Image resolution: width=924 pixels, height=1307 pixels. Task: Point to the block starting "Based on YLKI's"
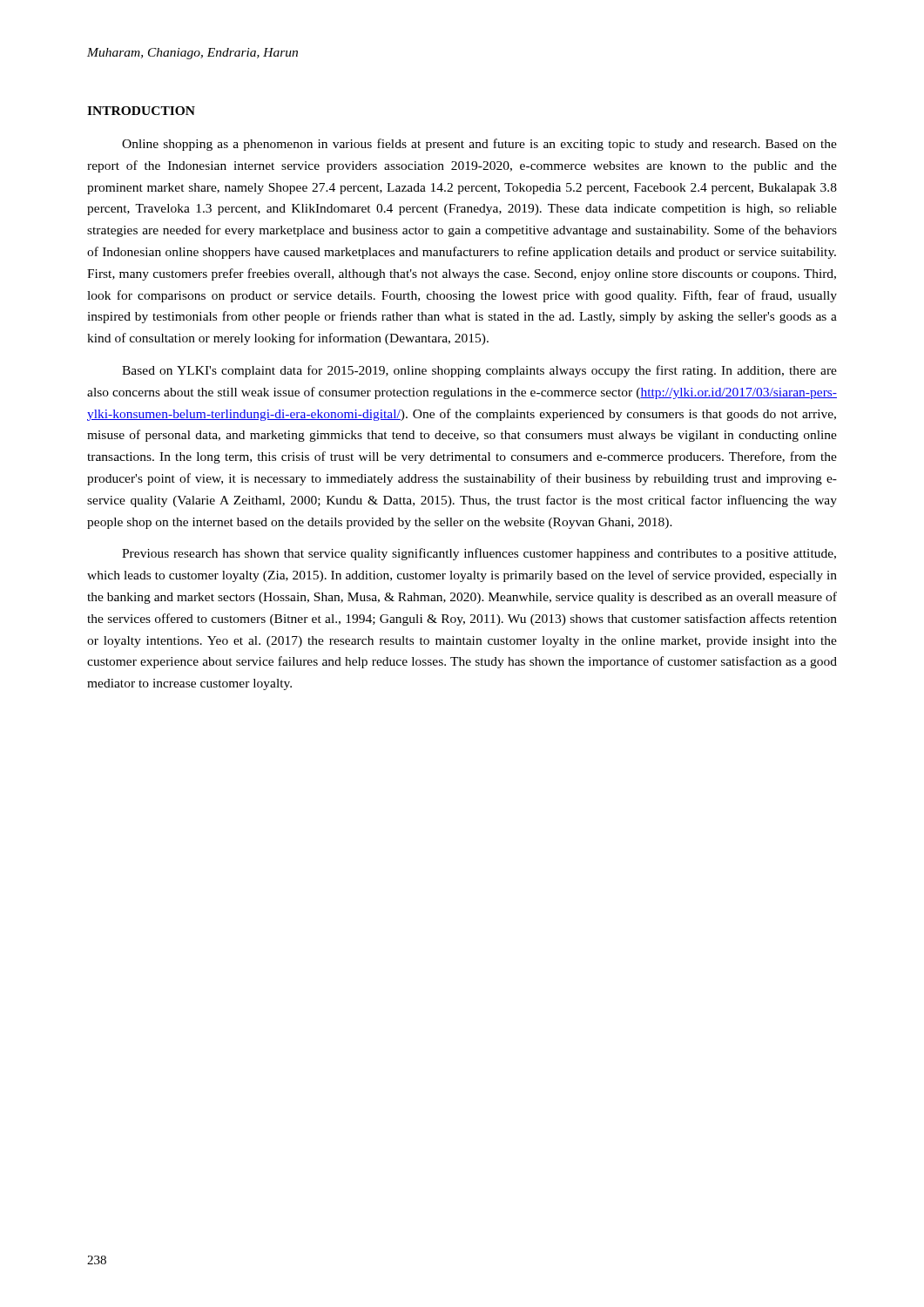462,445
